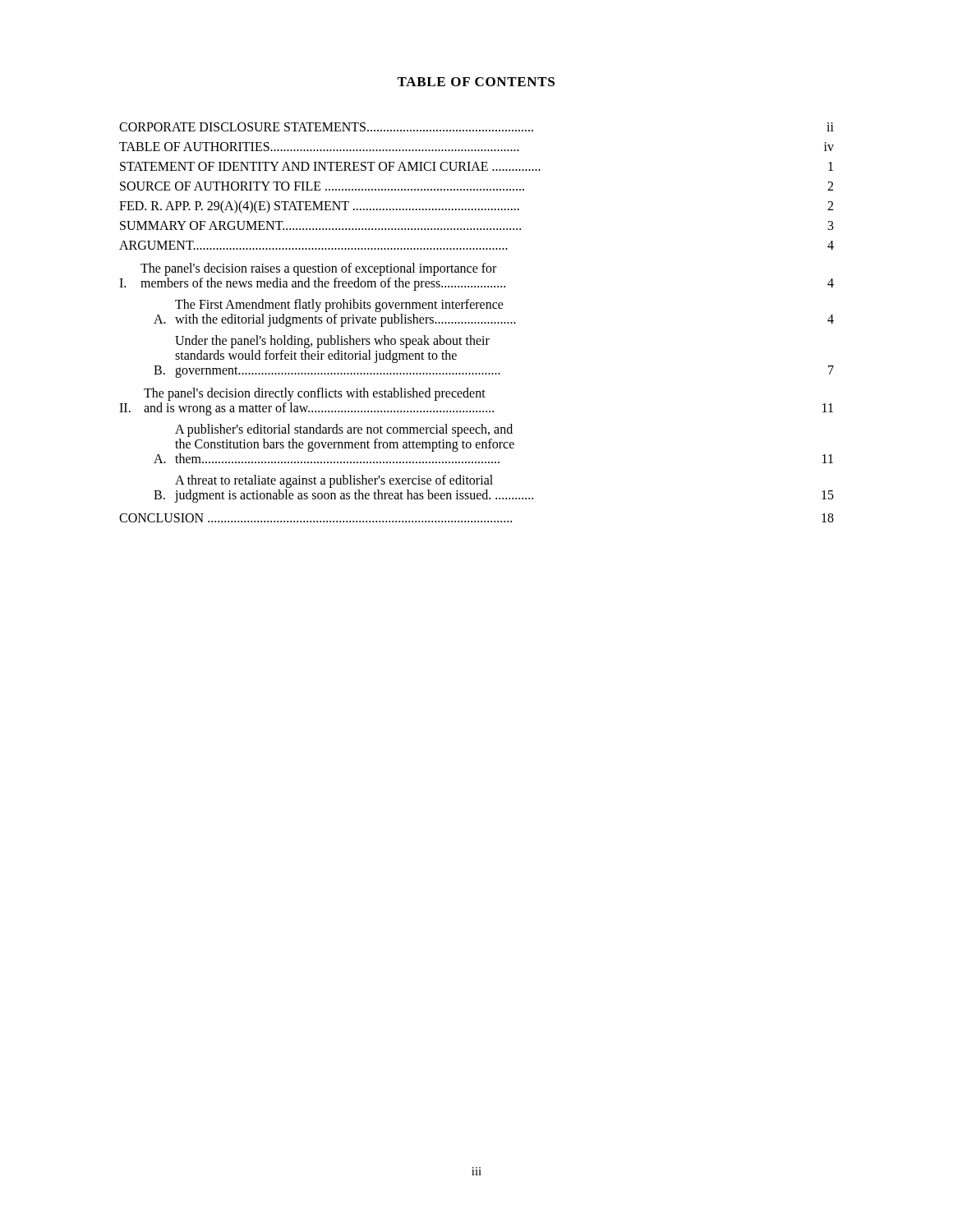The width and height of the screenshot is (953, 1232).
Task: Where does it say "SUMMARY OF ARGUMENT"?
Action: [476, 226]
